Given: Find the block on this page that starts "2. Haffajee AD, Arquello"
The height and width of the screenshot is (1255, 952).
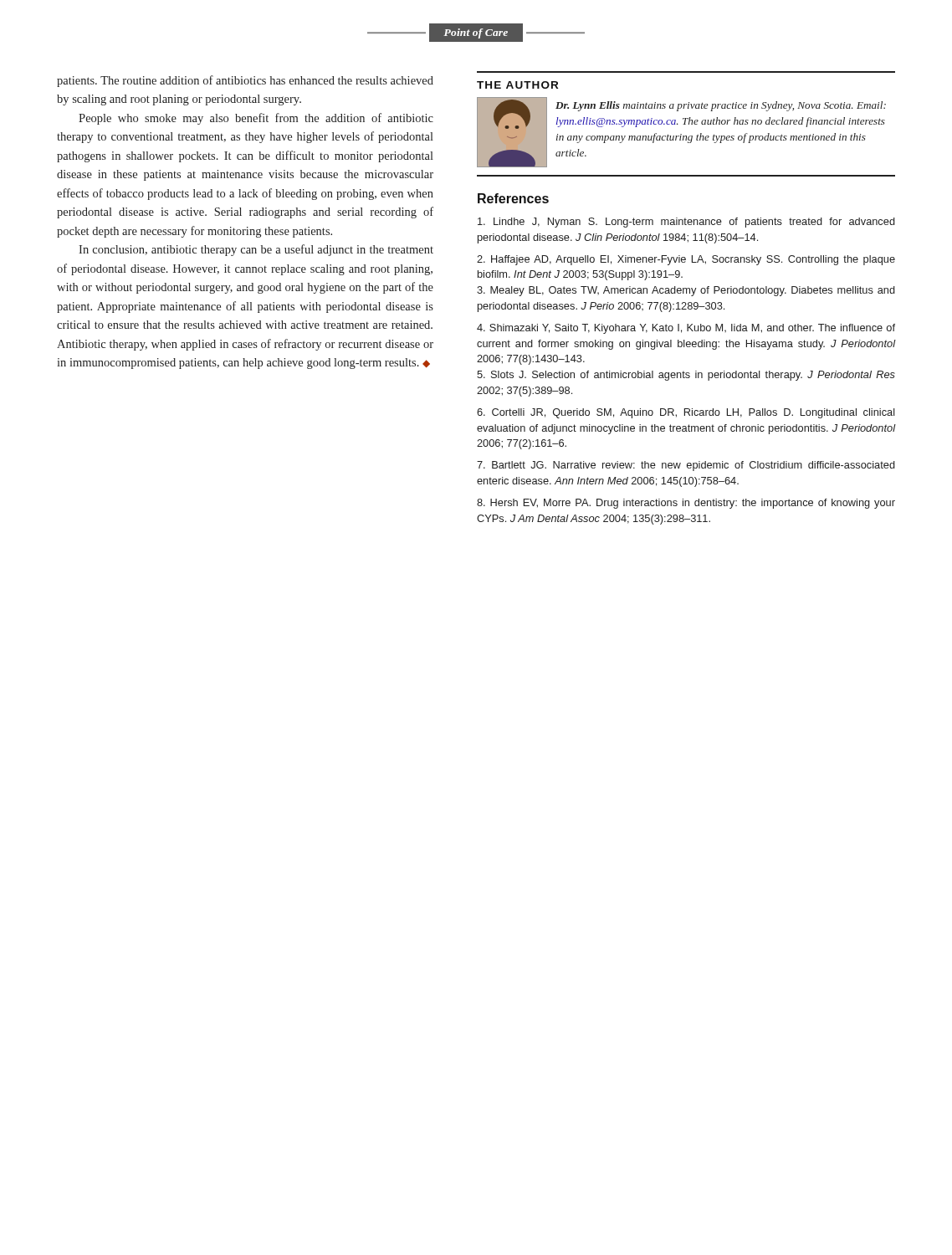Looking at the screenshot, I should 686,282.
